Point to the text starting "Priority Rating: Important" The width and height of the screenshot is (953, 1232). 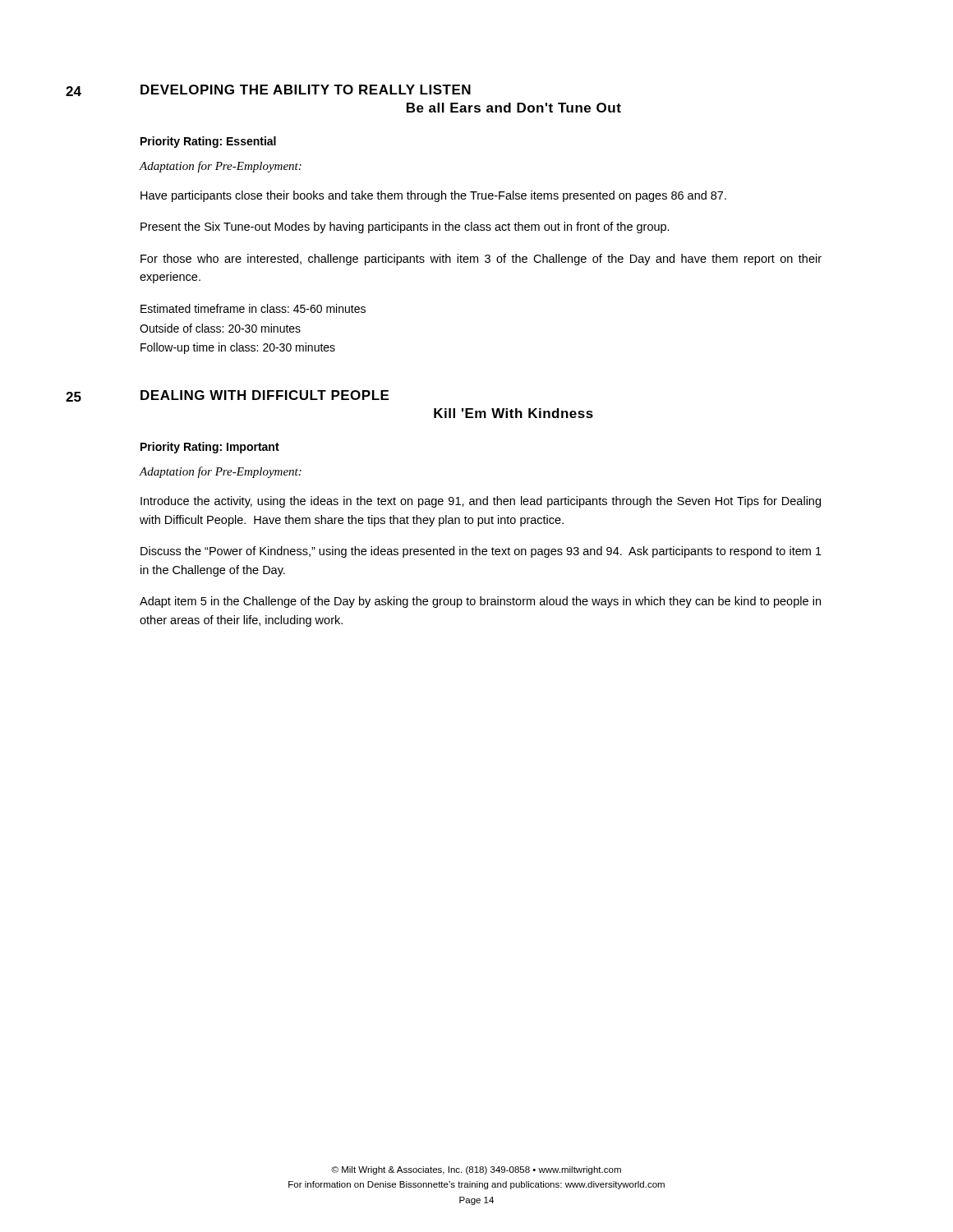209,447
